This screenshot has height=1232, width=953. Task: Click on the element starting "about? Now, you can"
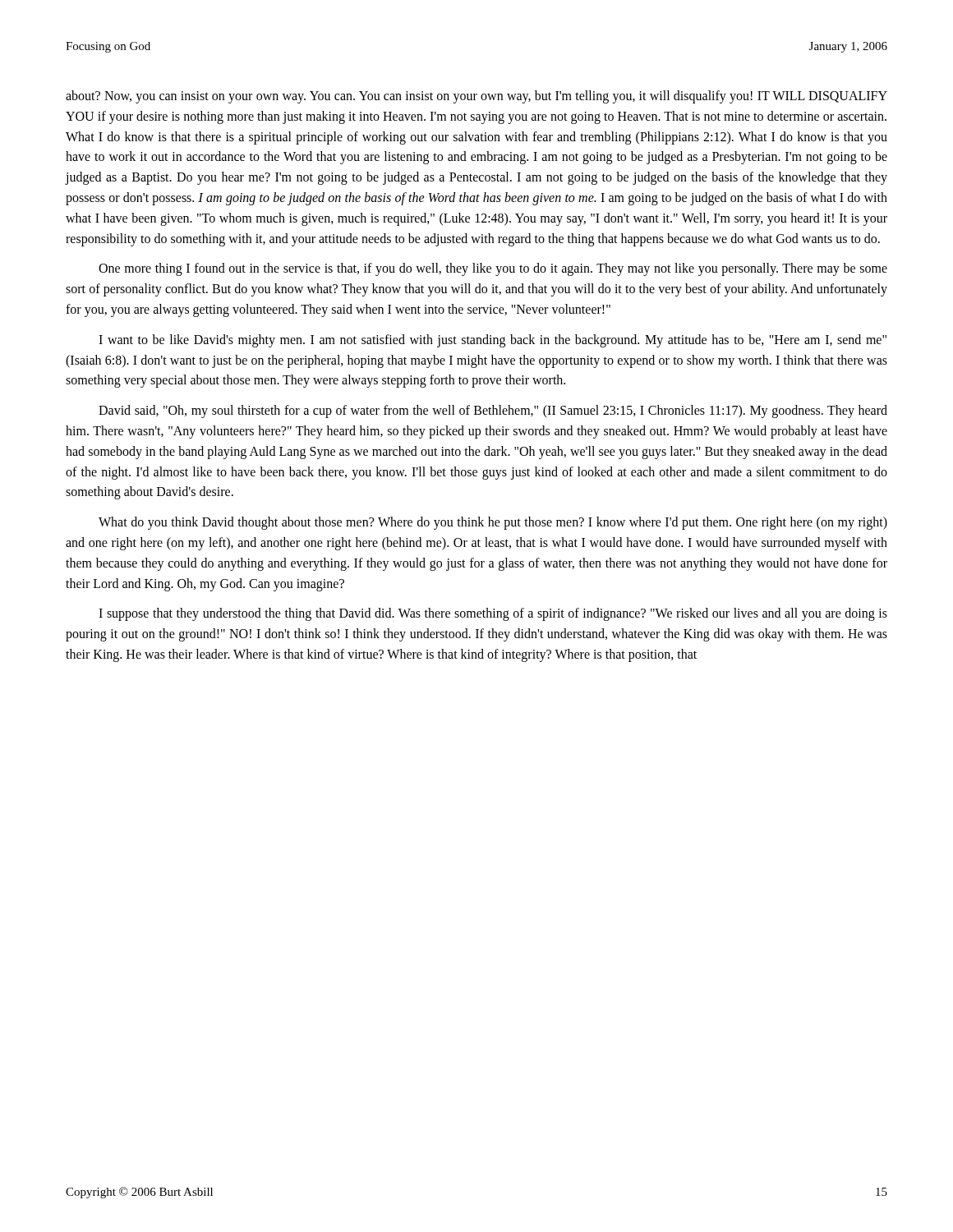476,167
